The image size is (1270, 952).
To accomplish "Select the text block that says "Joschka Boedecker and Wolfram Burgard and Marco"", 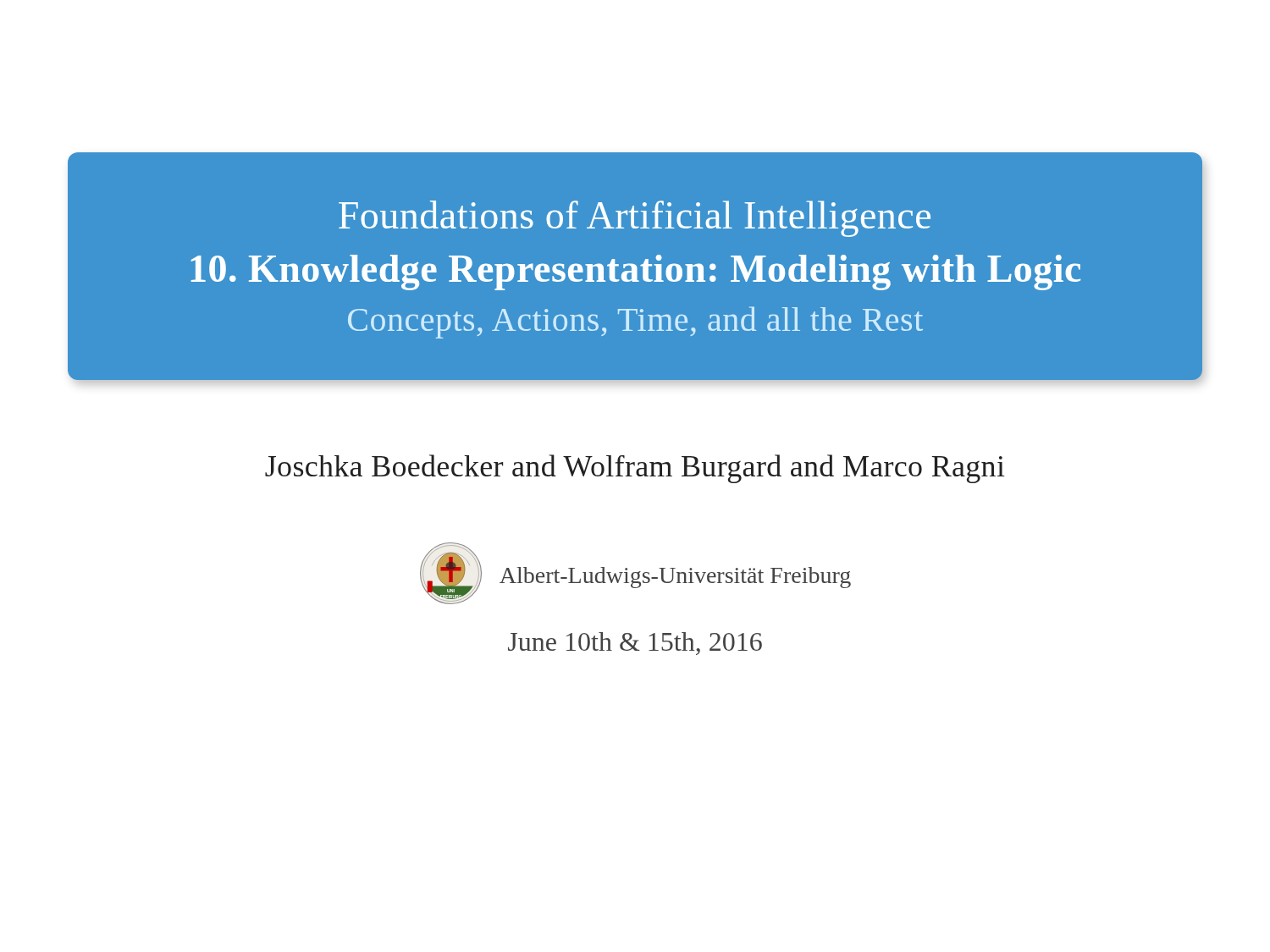I will pyautogui.click(x=635, y=466).
